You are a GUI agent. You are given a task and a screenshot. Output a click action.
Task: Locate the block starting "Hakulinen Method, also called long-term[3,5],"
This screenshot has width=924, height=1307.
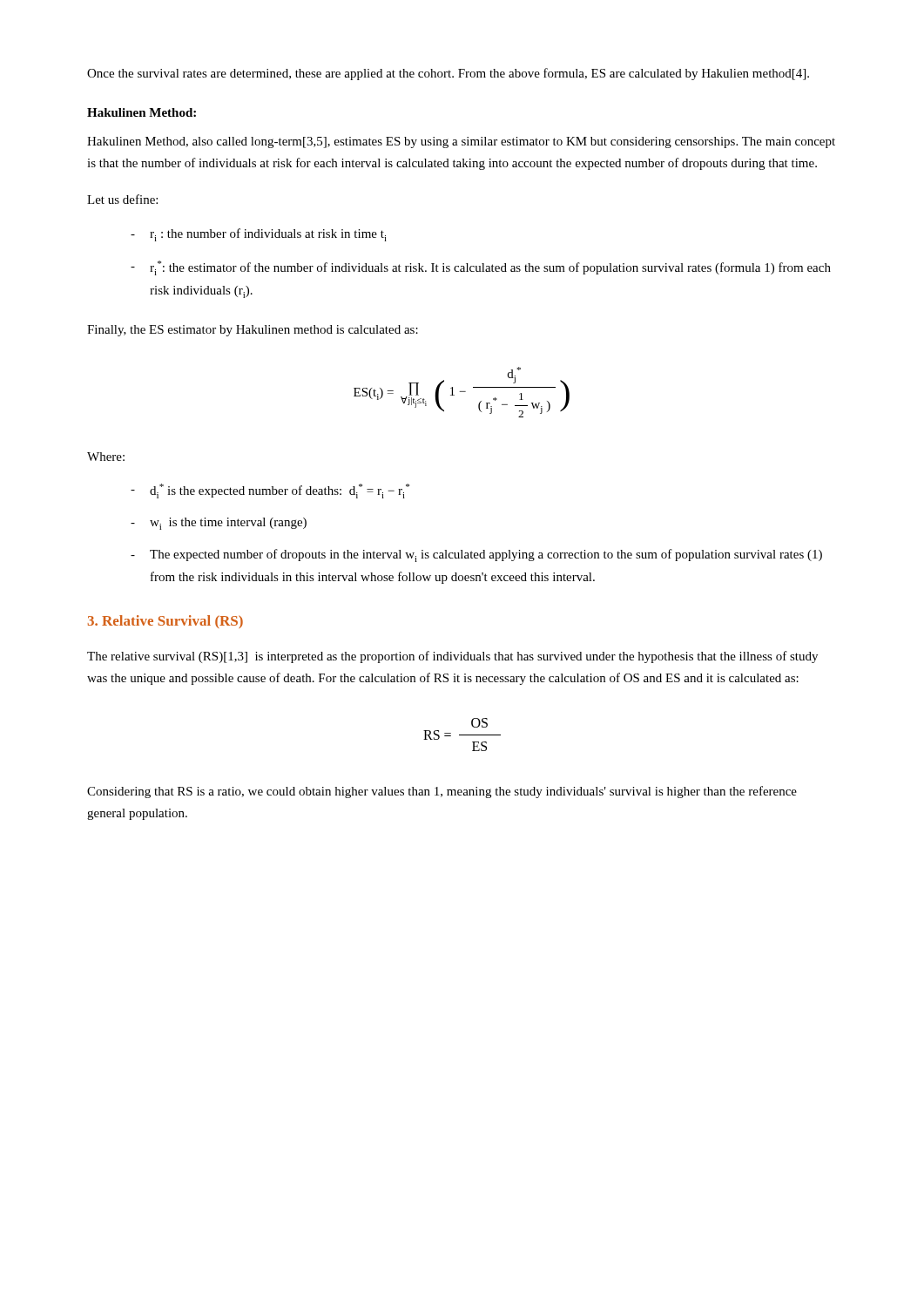(461, 152)
